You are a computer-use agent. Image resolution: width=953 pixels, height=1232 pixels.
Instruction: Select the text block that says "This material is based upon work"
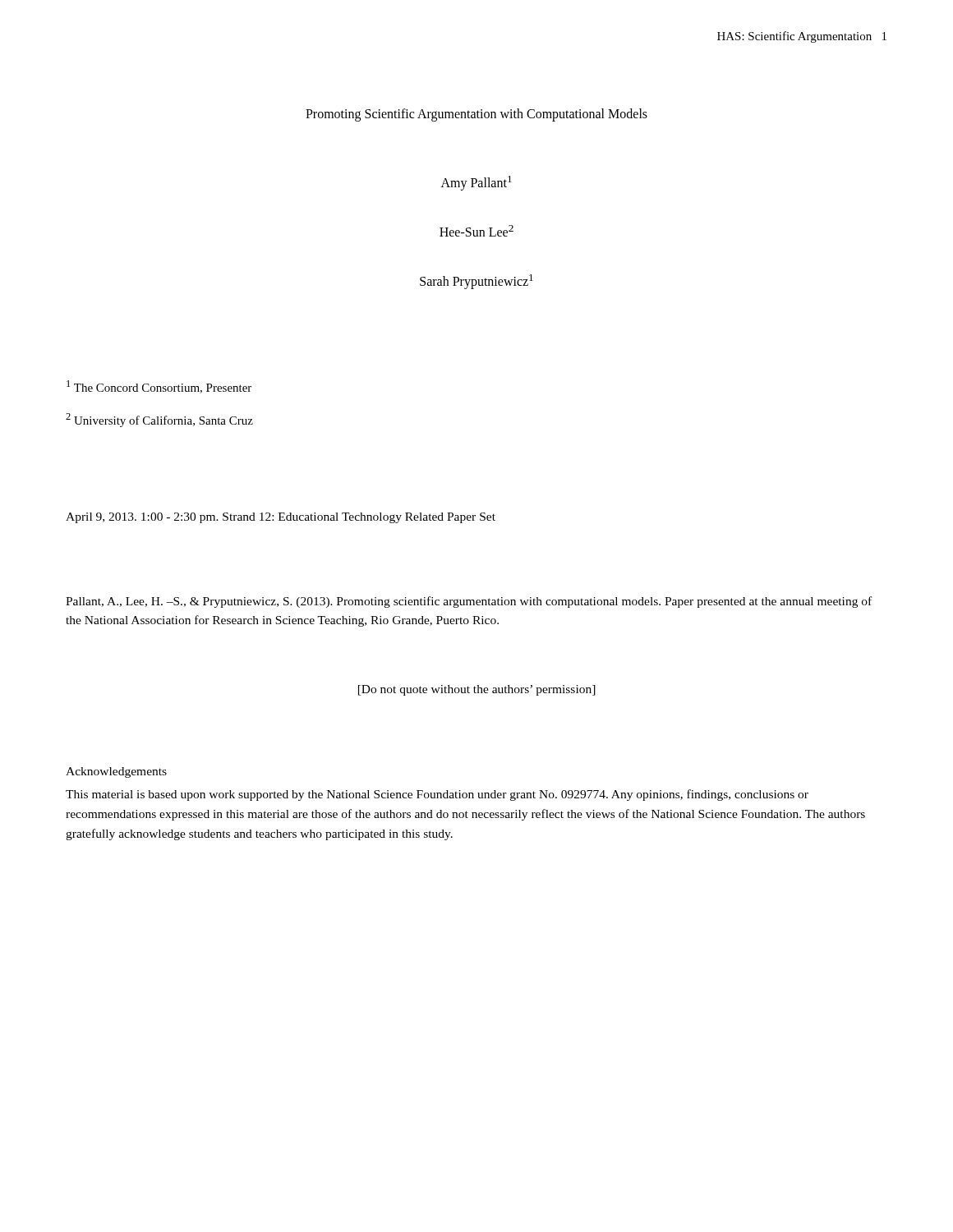pos(466,814)
